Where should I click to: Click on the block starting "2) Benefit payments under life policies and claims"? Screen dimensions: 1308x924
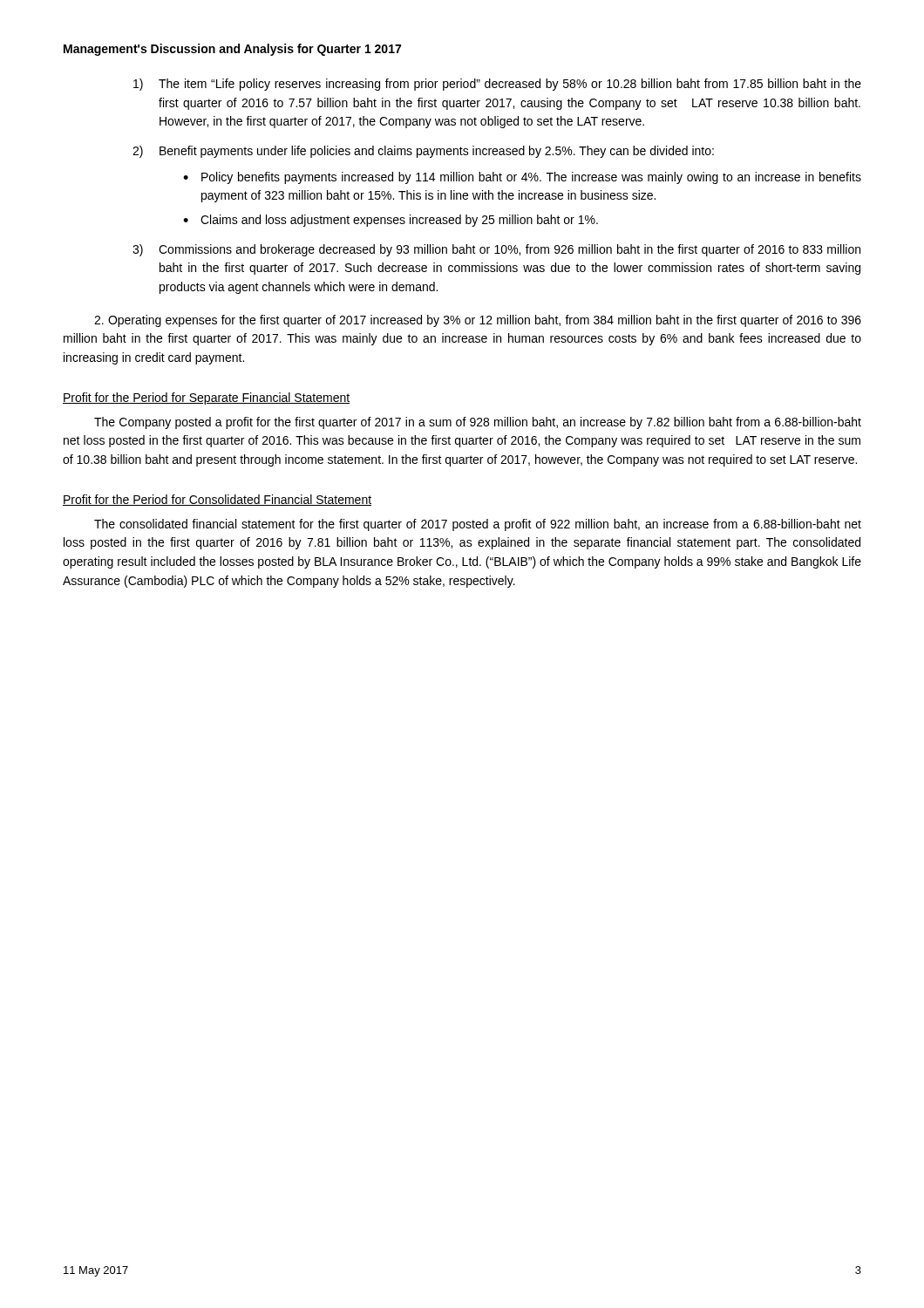497,189
